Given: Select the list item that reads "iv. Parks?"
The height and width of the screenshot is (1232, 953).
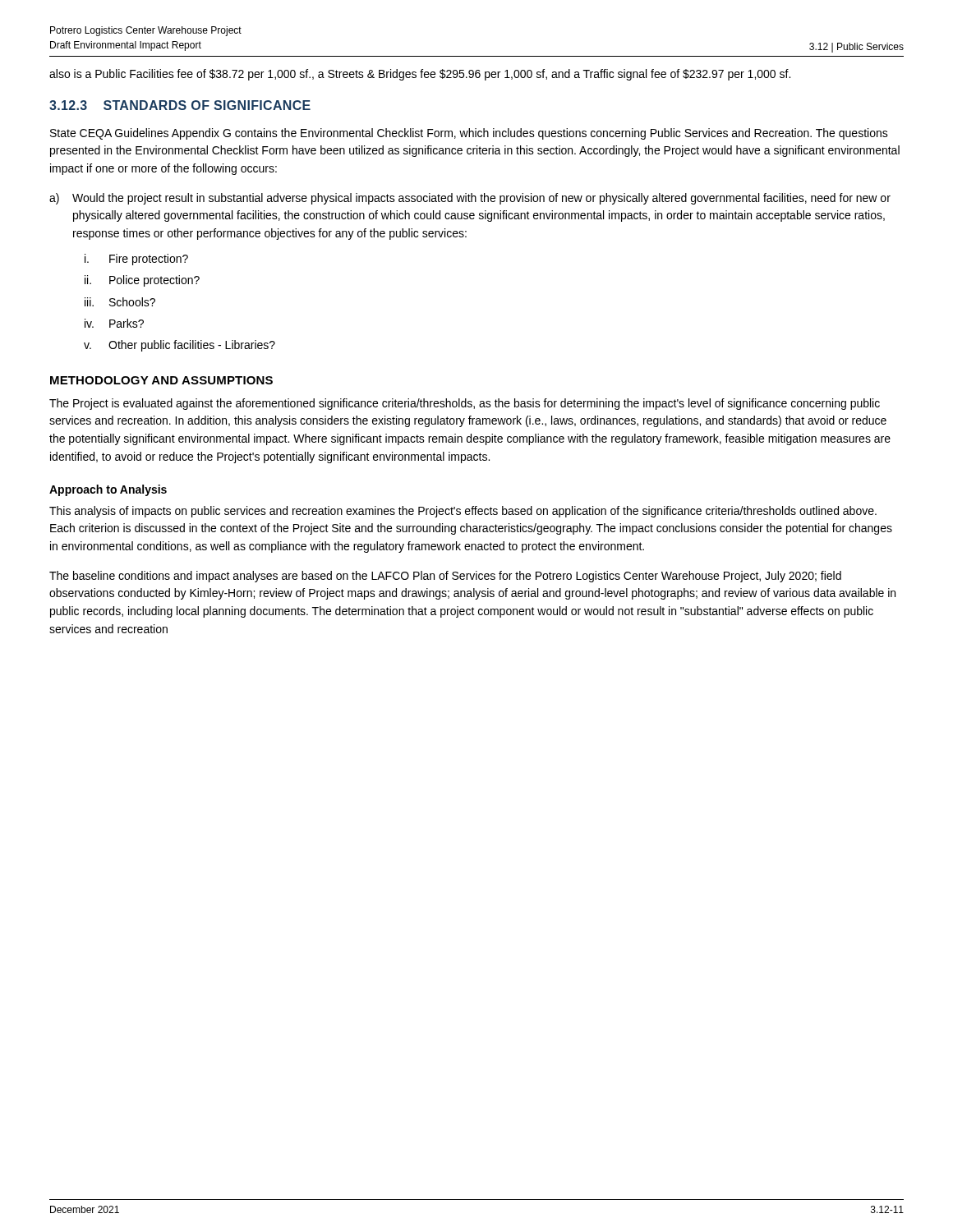Looking at the screenshot, I should tap(114, 324).
